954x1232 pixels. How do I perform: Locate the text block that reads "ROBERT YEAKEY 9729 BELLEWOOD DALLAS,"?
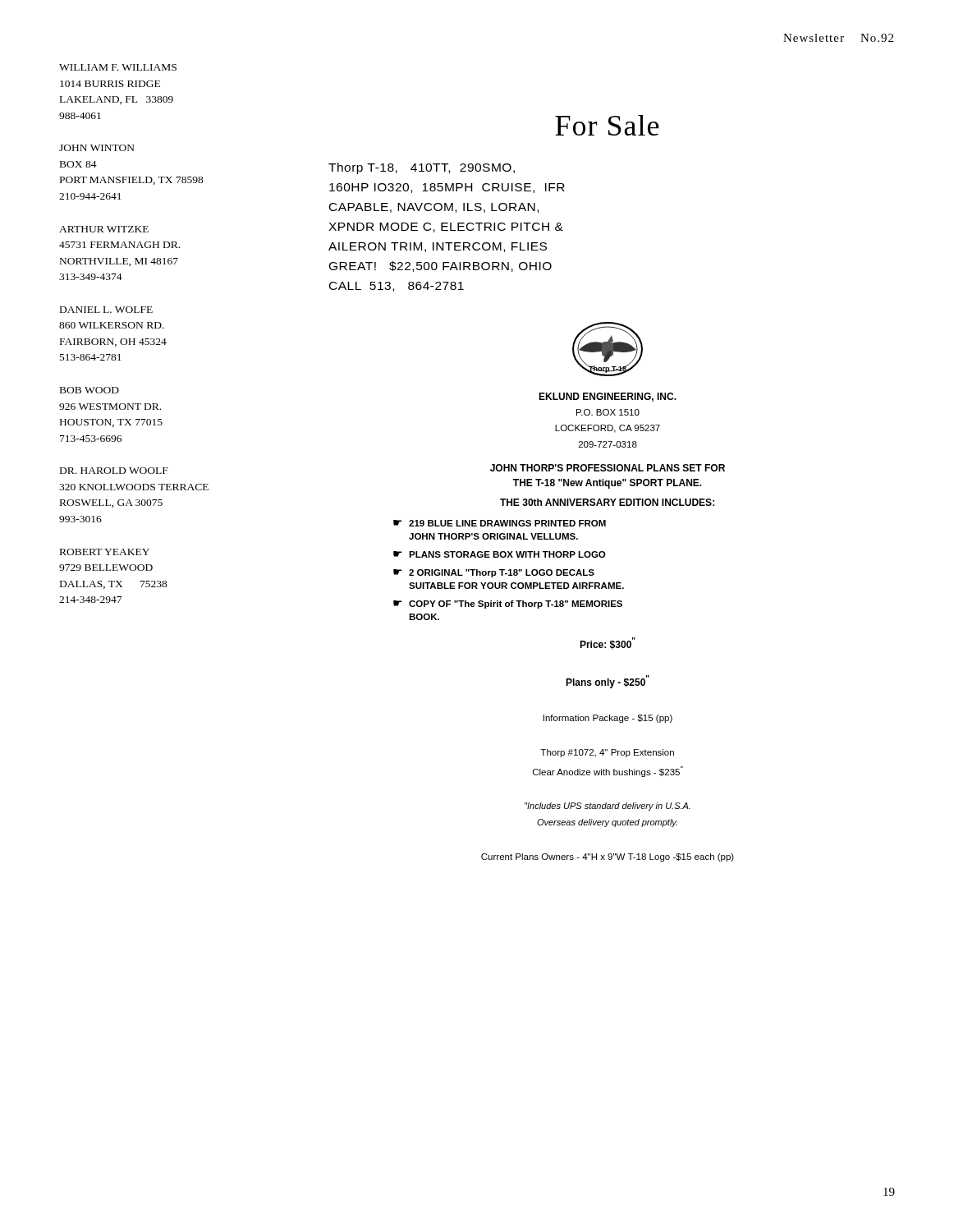(113, 575)
